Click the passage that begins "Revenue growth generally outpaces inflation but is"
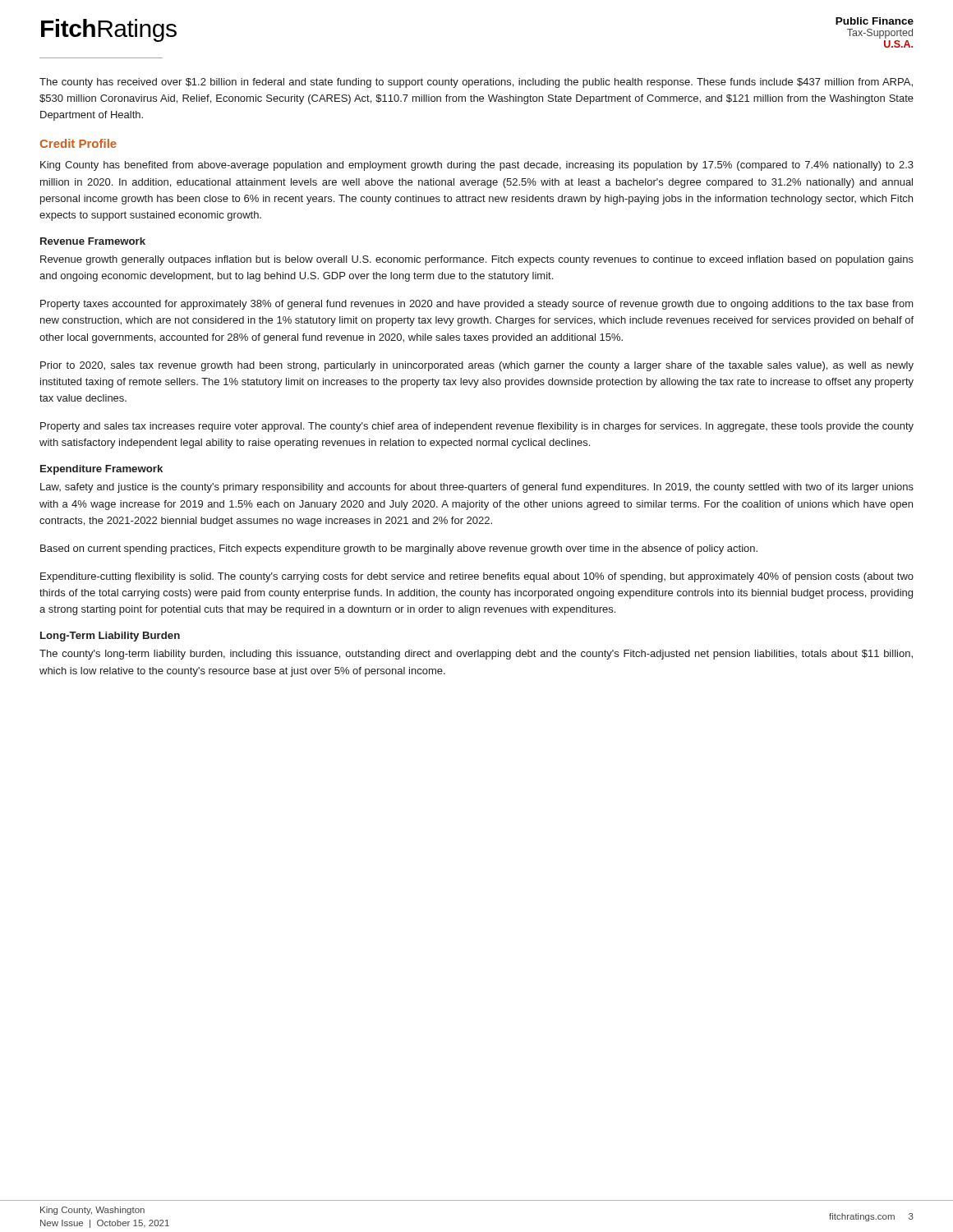Viewport: 953px width, 1232px height. pyautogui.click(x=476, y=267)
